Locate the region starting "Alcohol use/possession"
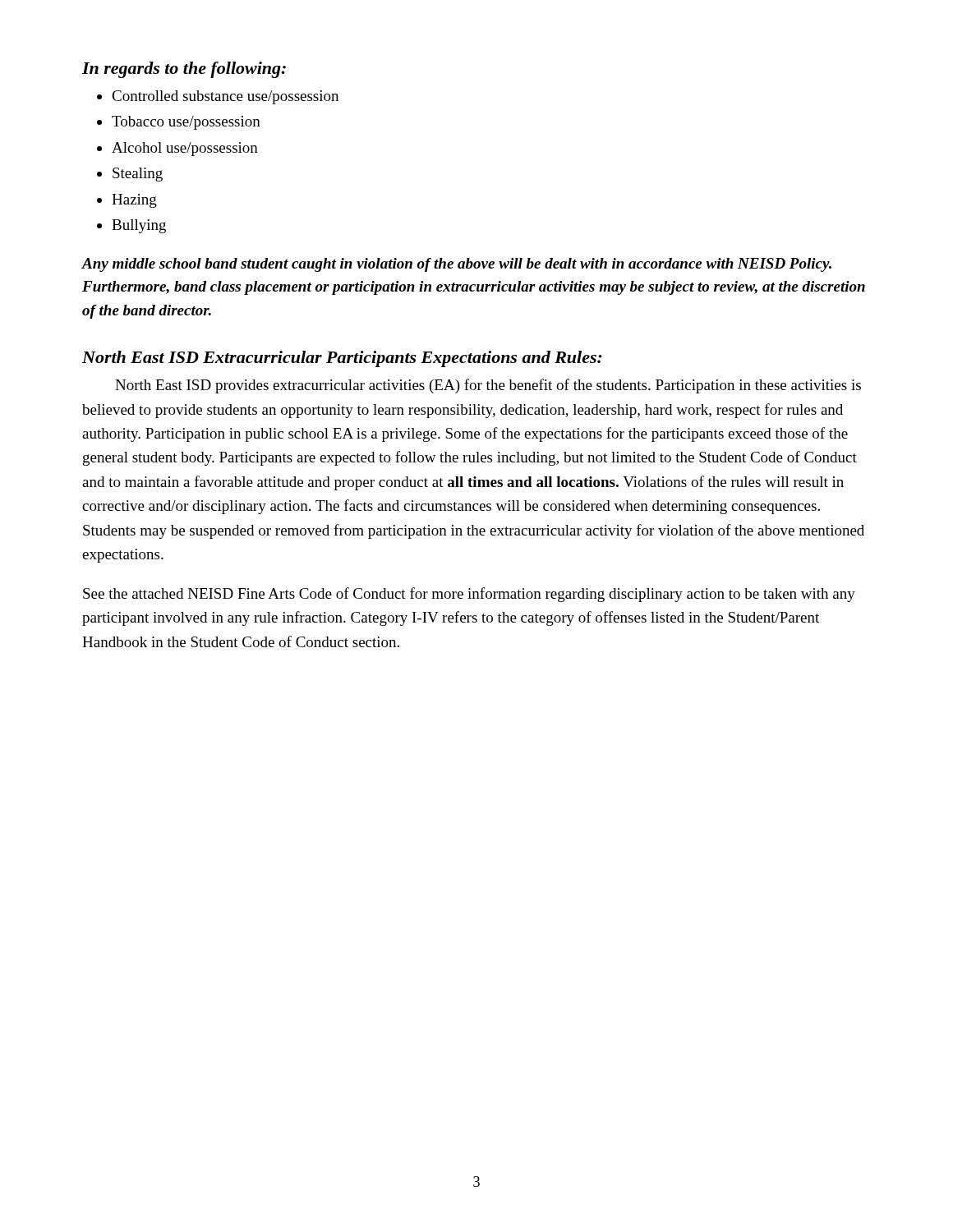 click(185, 147)
